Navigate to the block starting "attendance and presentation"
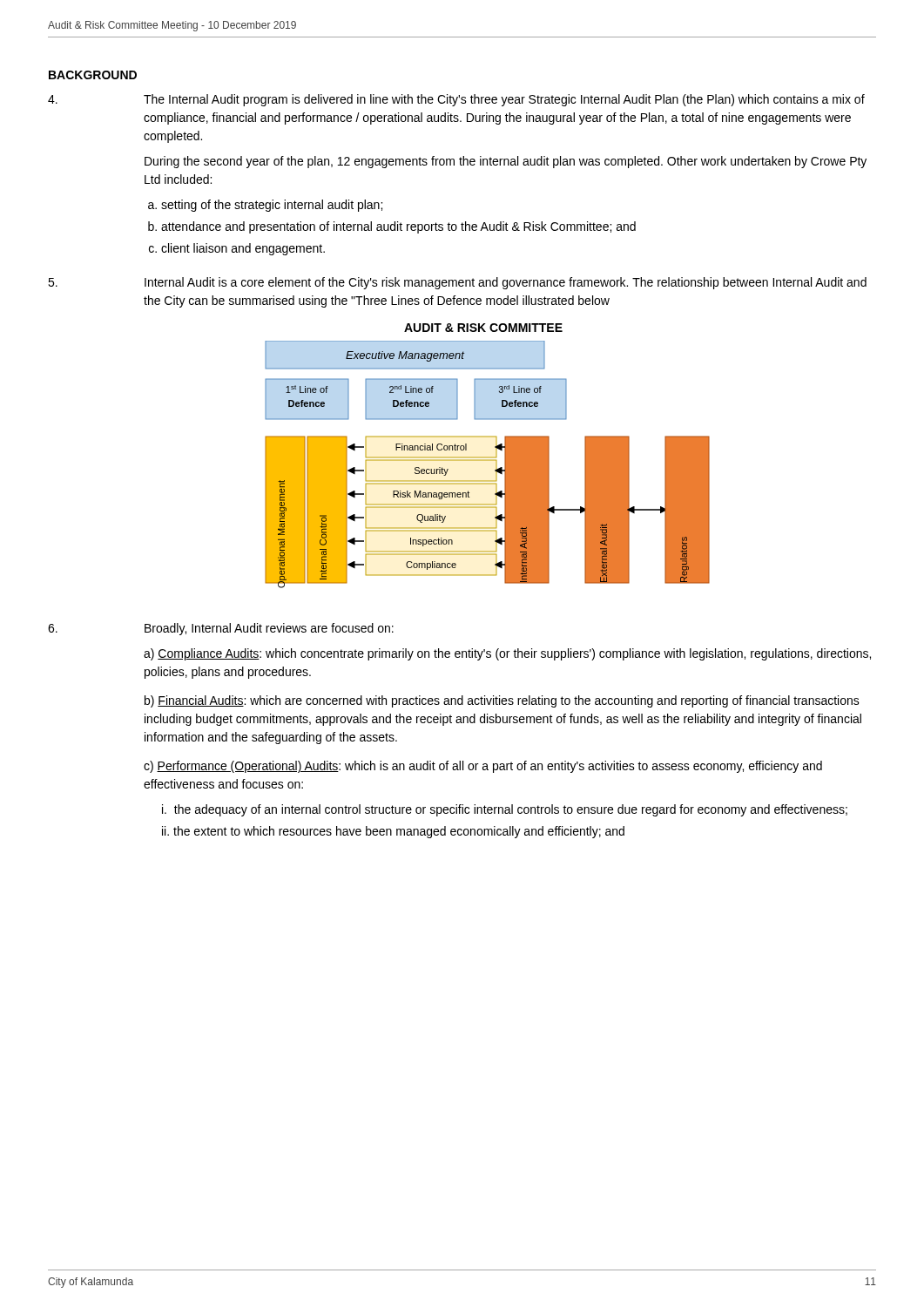Image resolution: width=924 pixels, height=1307 pixels. click(399, 227)
